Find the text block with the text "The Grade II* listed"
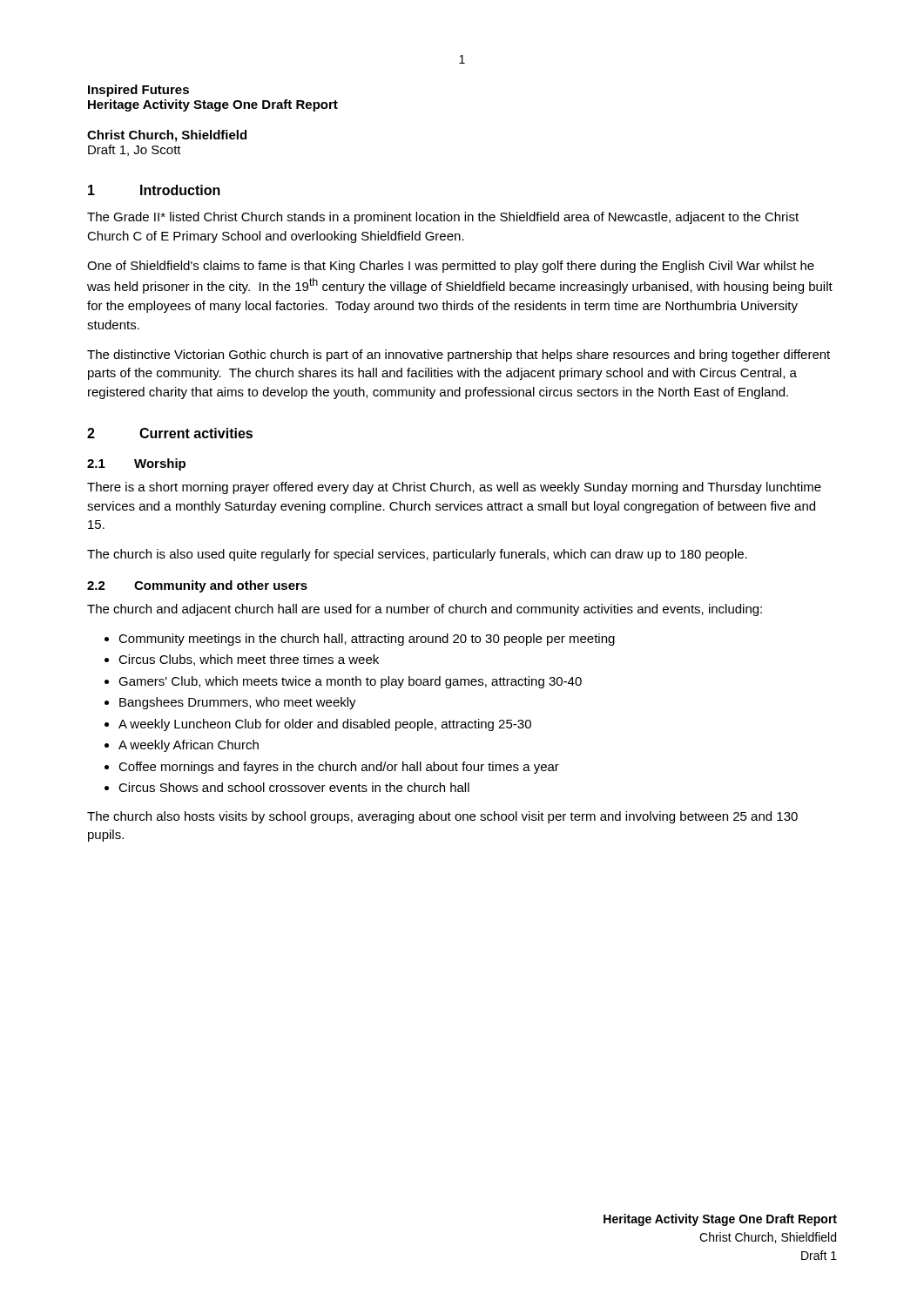The height and width of the screenshot is (1307, 924). tap(443, 226)
